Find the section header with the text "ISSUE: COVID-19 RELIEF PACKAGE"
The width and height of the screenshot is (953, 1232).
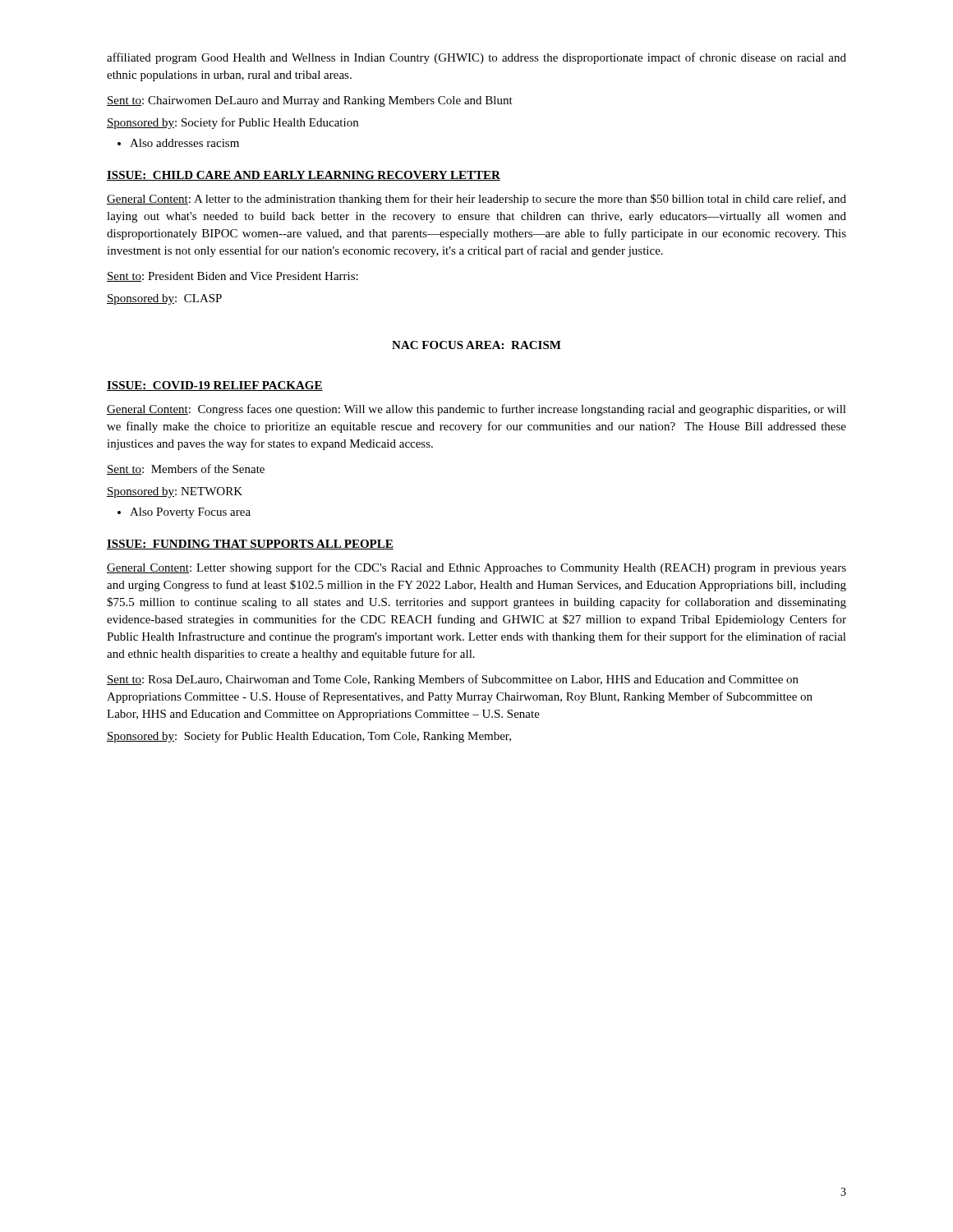[215, 385]
